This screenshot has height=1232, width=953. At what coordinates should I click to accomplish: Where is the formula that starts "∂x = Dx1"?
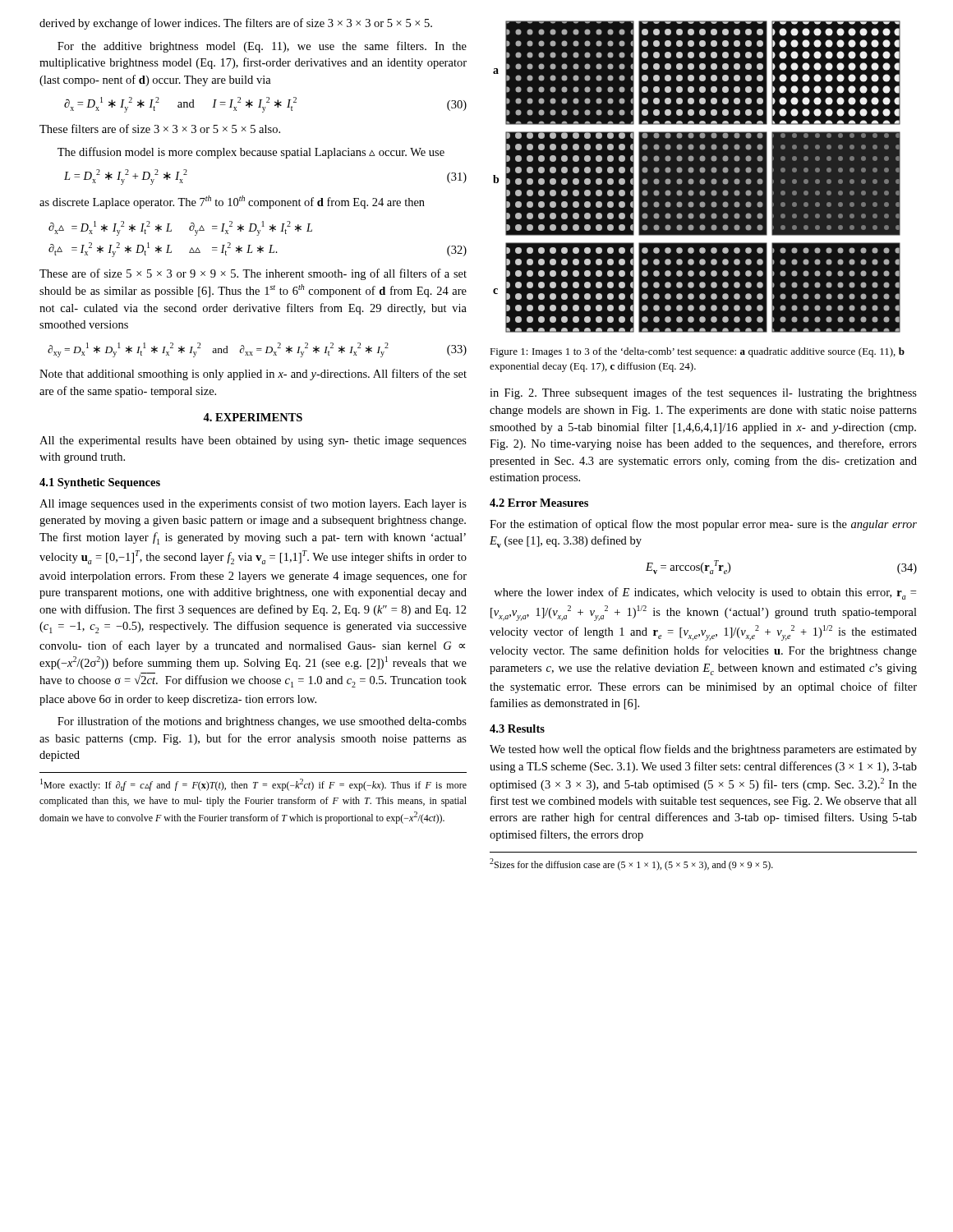pyautogui.click(x=253, y=105)
